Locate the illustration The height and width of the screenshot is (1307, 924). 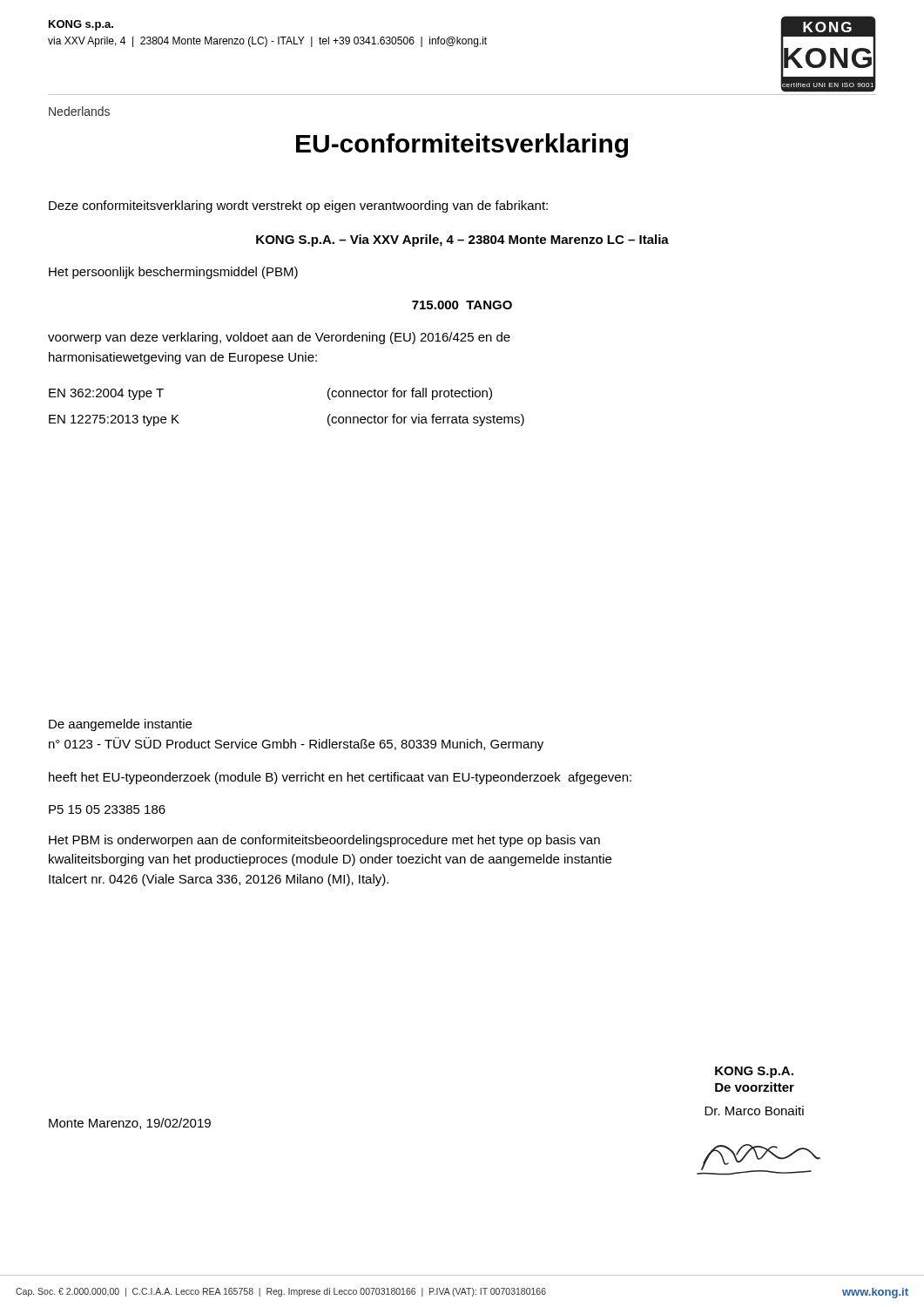pos(754,1153)
